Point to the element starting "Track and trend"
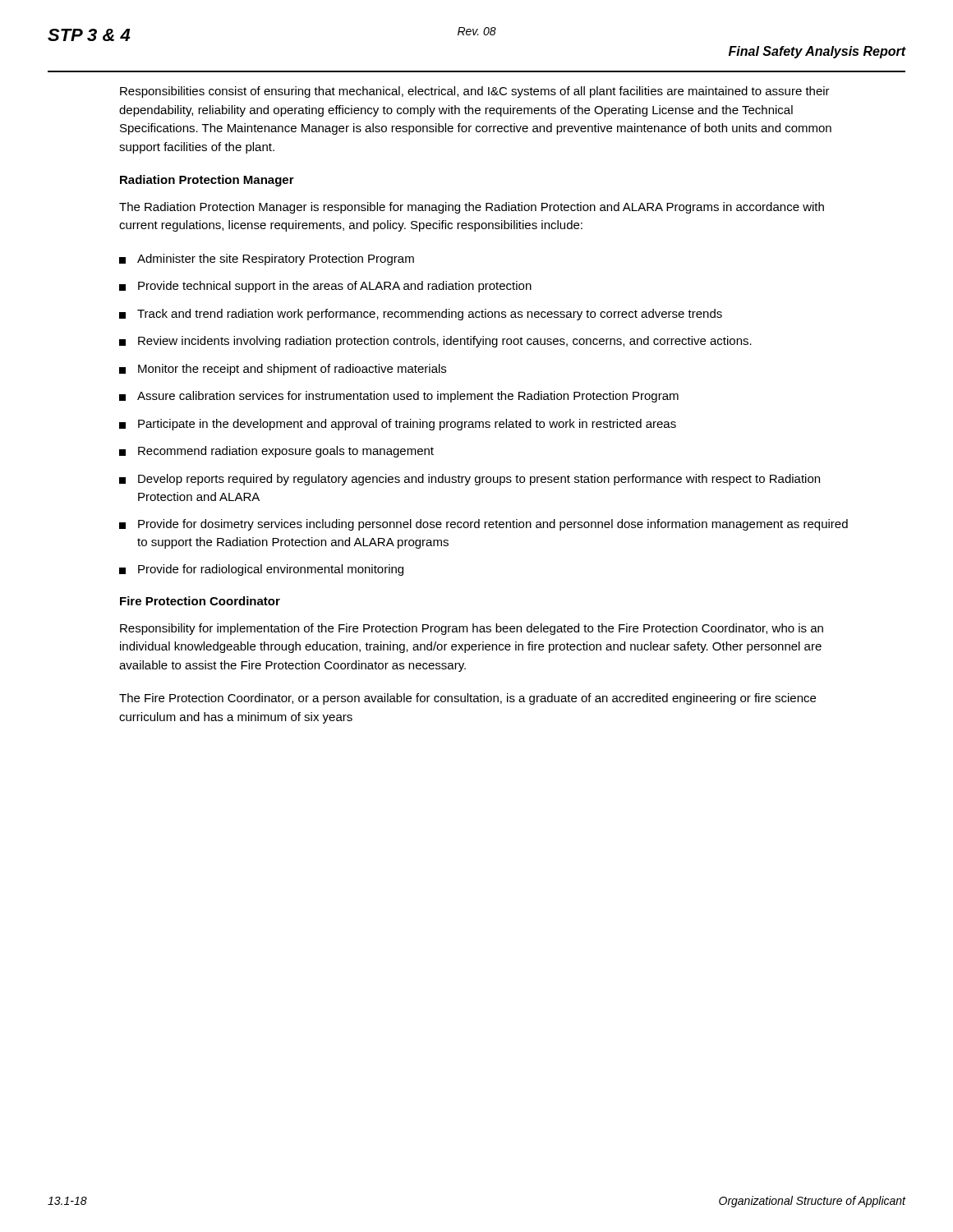The image size is (953, 1232). click(x=489, y=314)
